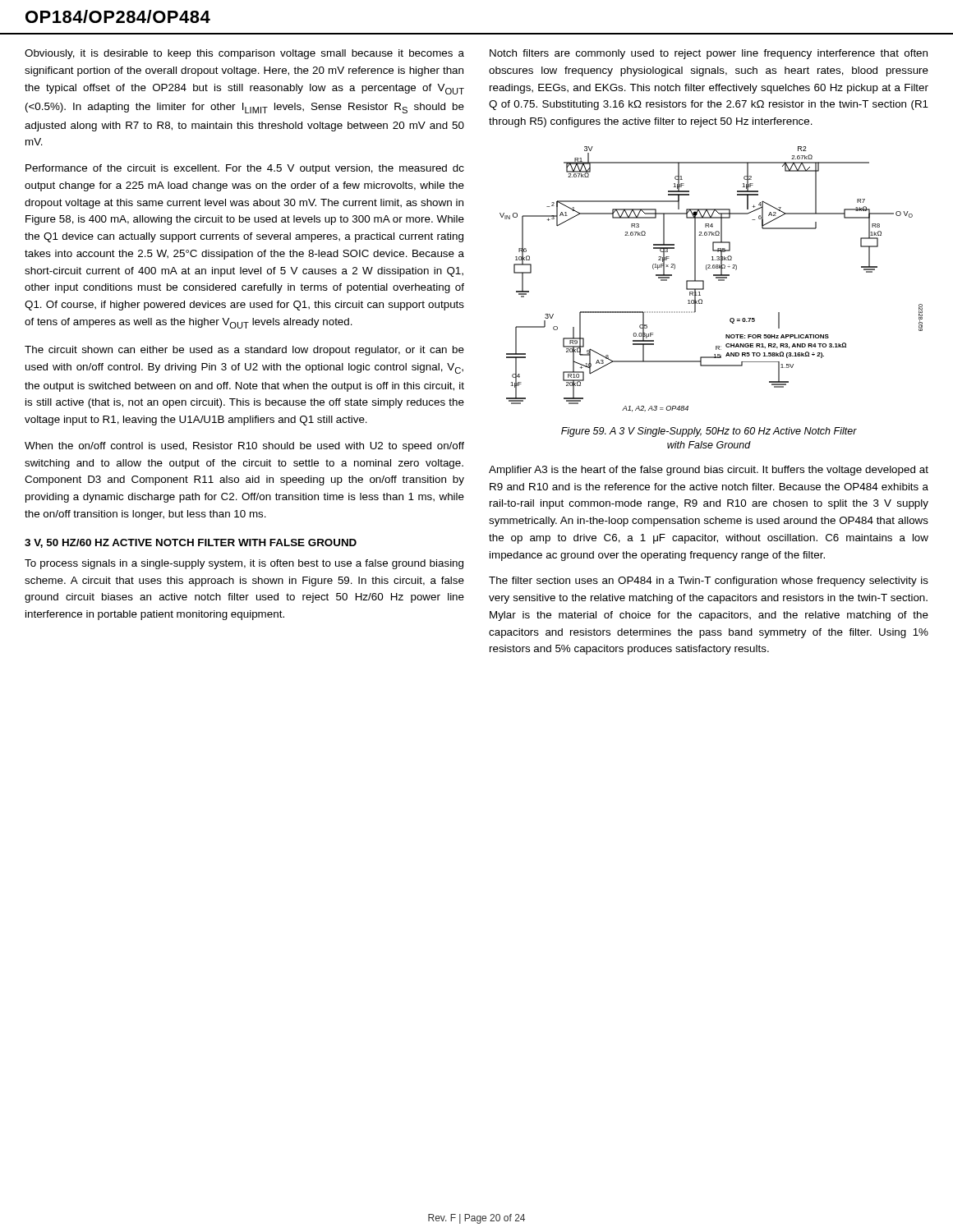Viewport: 953px width, 1232px height.
Task: Where is the passage that starts "Amplifier A3 is the heart of the false"?
Action: click(x=709, y=512)
